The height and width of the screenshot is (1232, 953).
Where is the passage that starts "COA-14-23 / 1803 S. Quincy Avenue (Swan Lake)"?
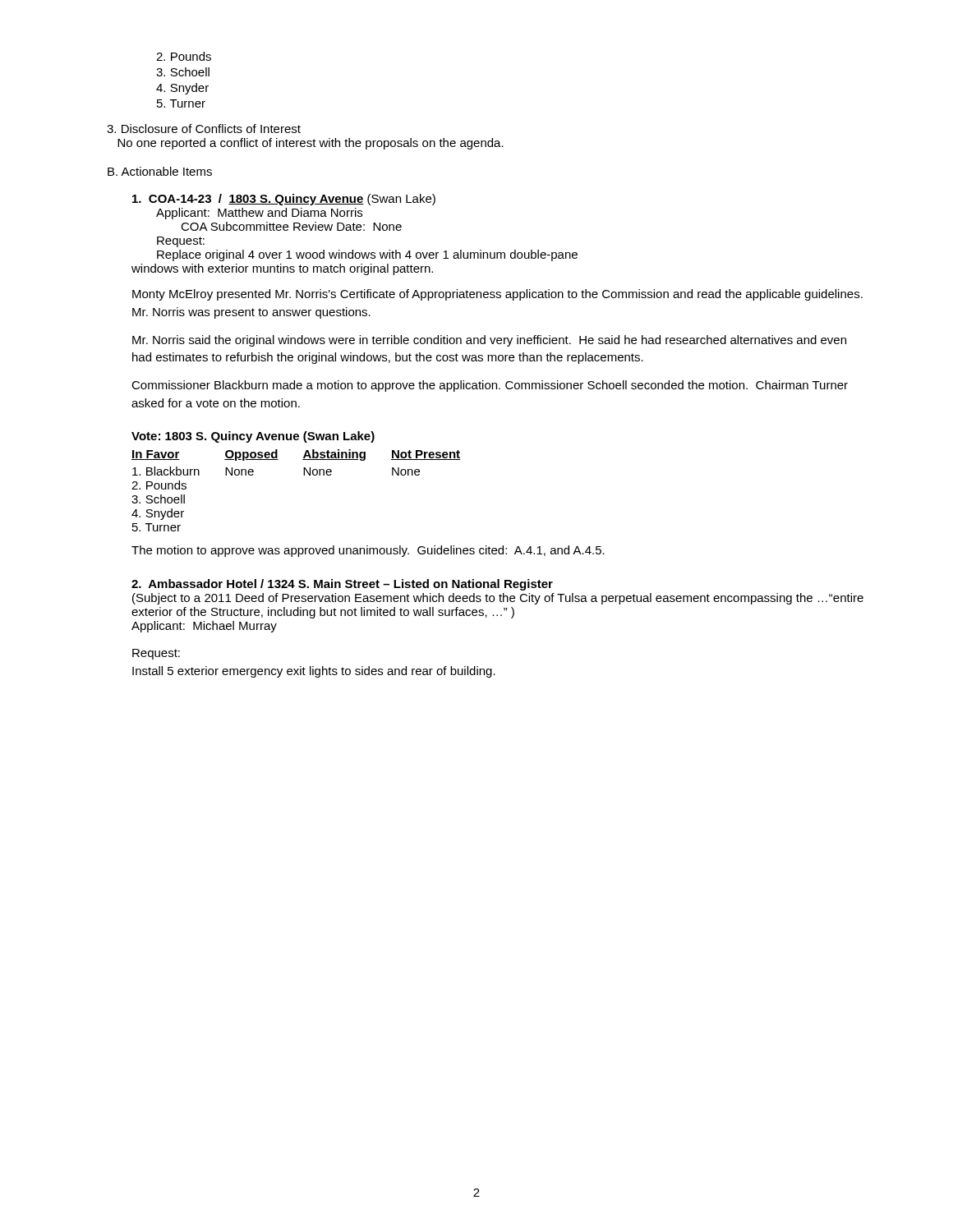(355, 233)
